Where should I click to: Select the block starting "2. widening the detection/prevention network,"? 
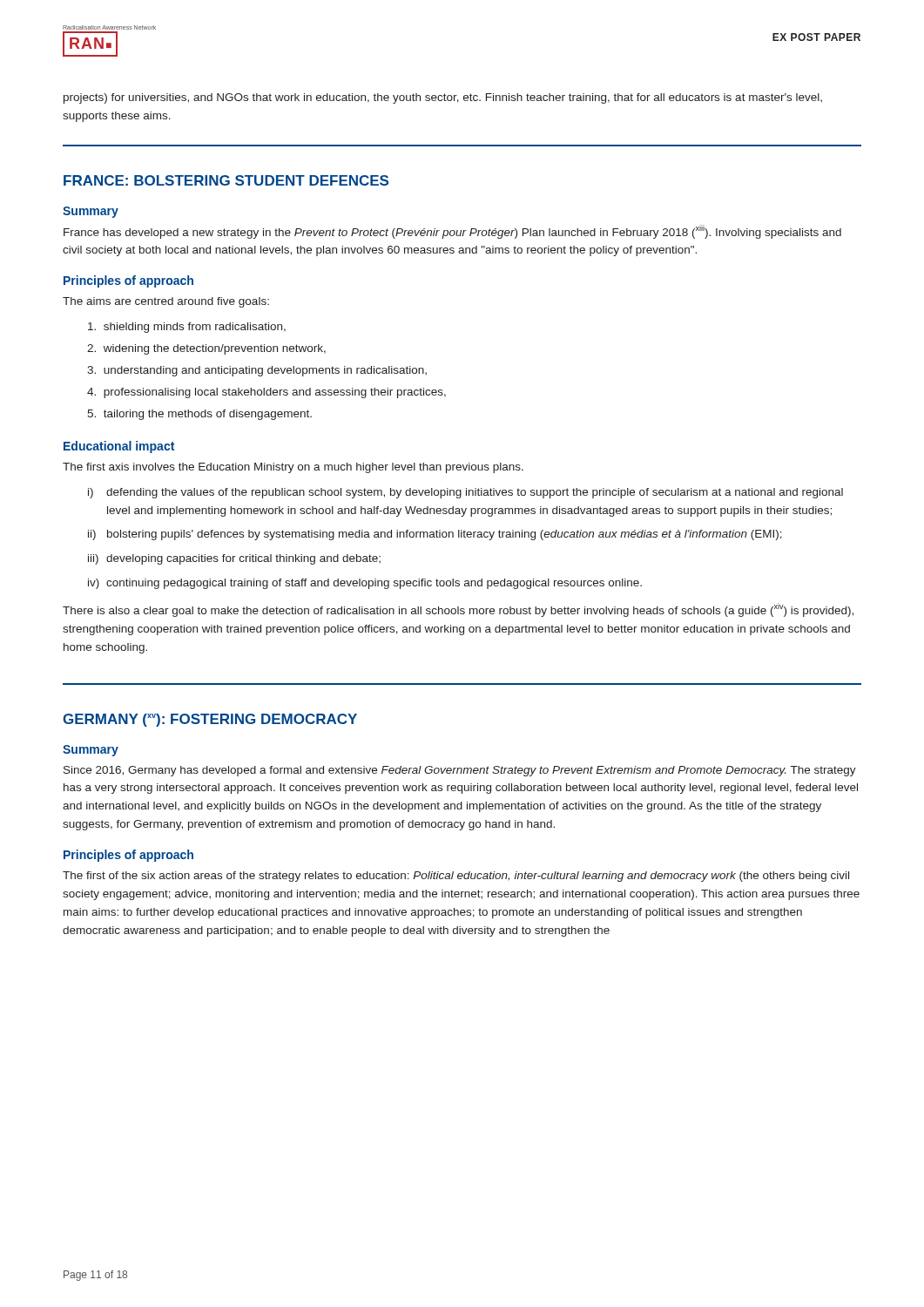tap(207, 348)
